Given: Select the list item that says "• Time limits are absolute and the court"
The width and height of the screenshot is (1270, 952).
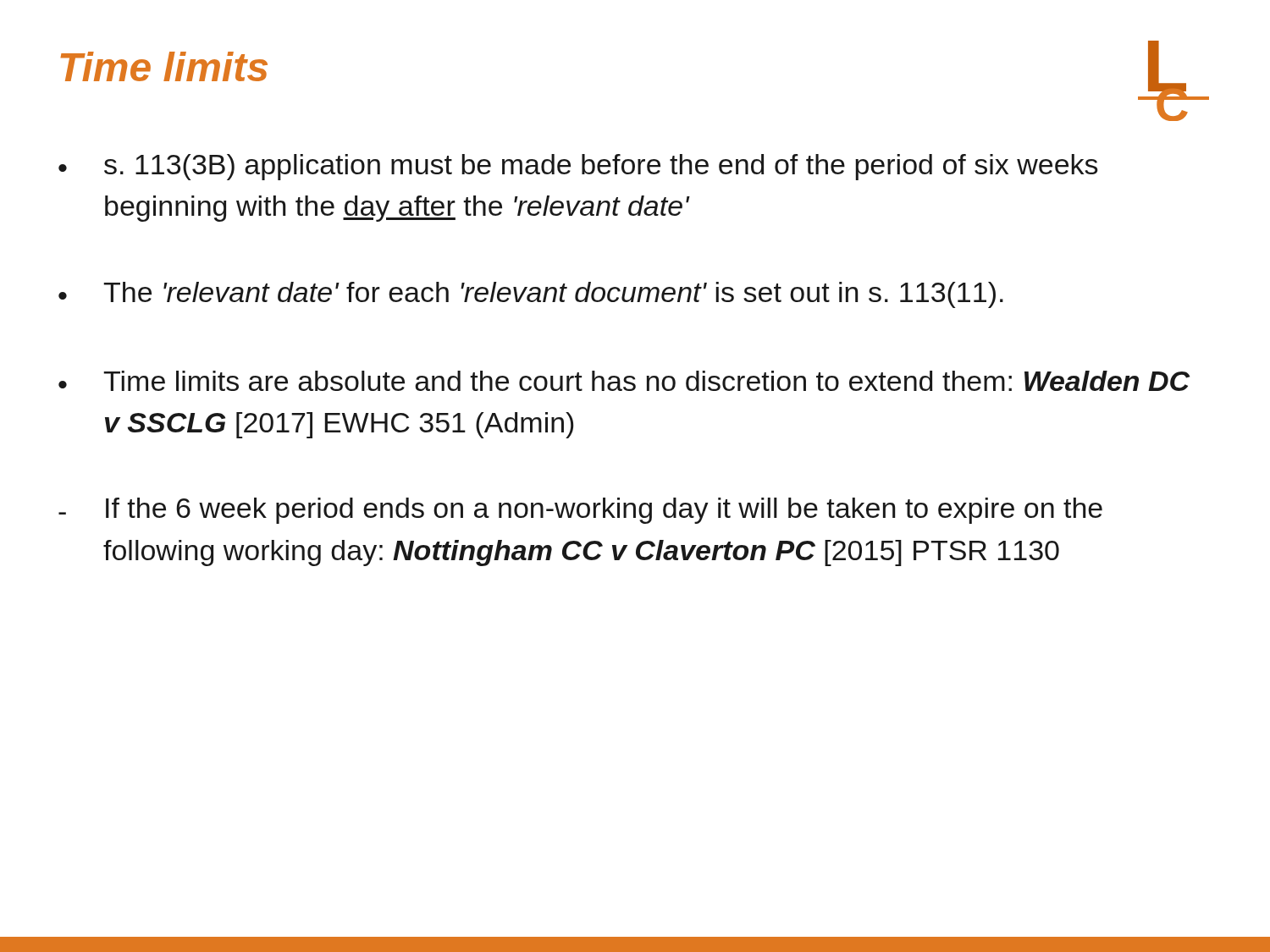Looking at the screenshot, I should 630,402.
